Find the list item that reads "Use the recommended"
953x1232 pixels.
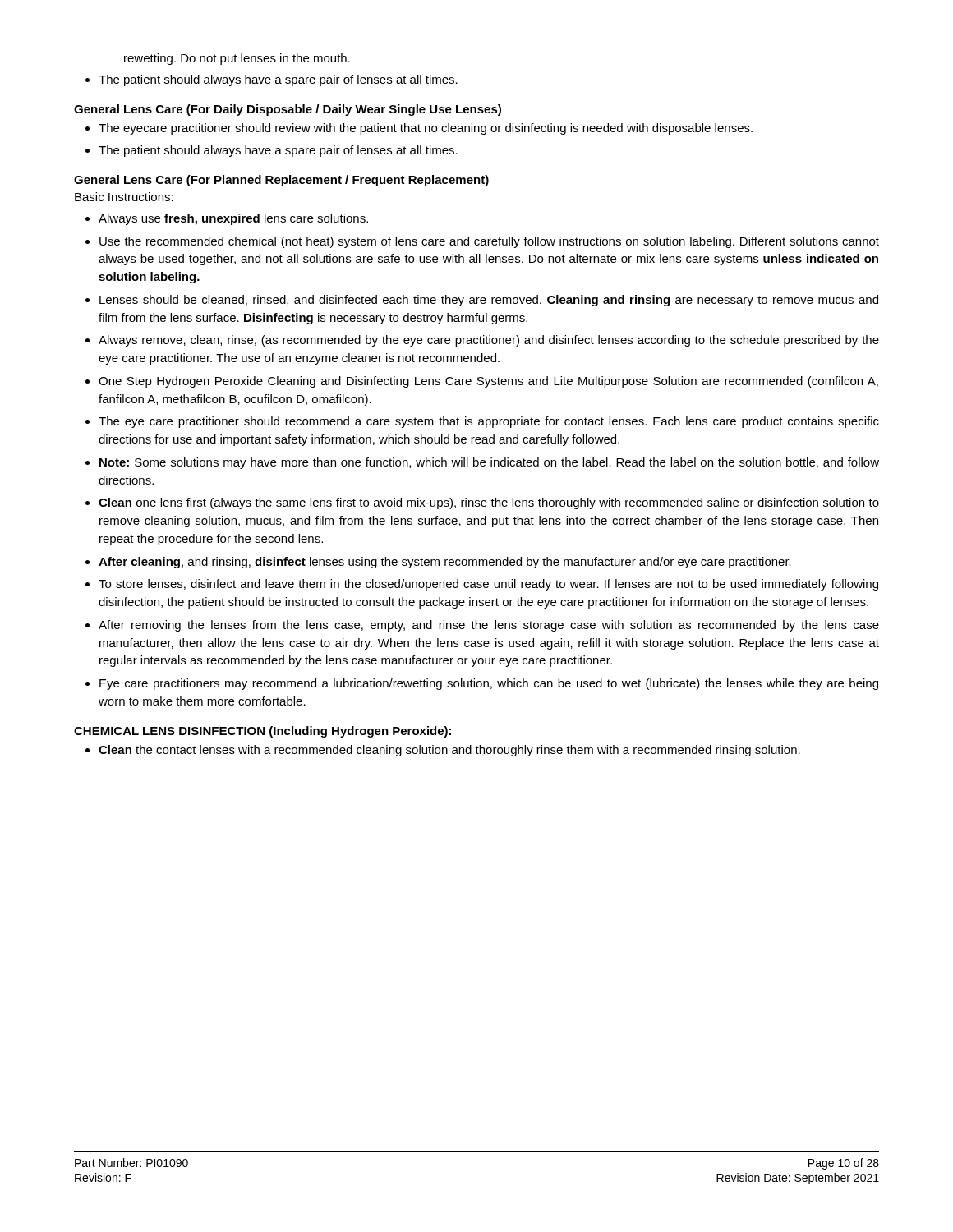[x=489, y=259]
